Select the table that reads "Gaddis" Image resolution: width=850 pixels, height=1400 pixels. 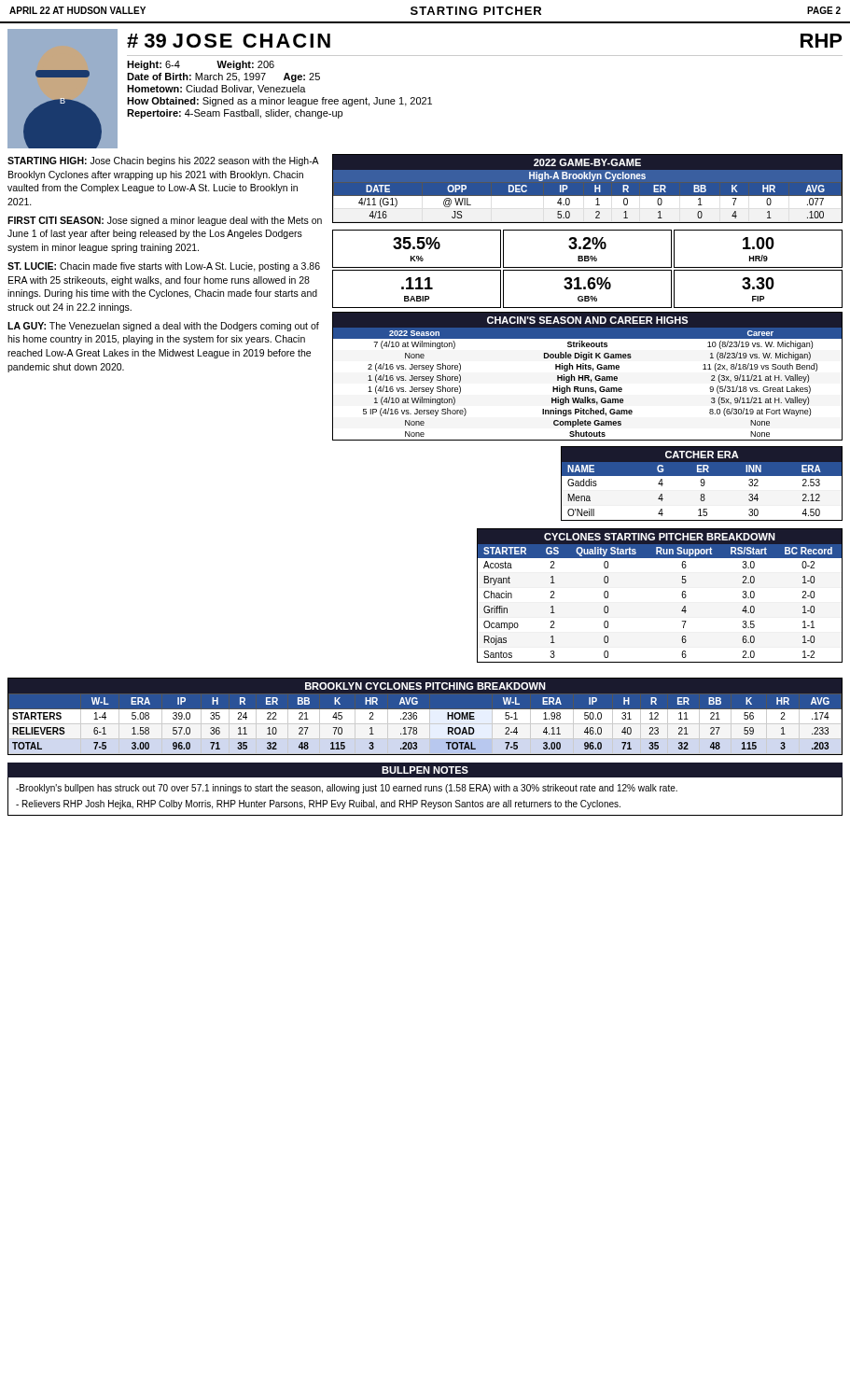pos(702,483)
